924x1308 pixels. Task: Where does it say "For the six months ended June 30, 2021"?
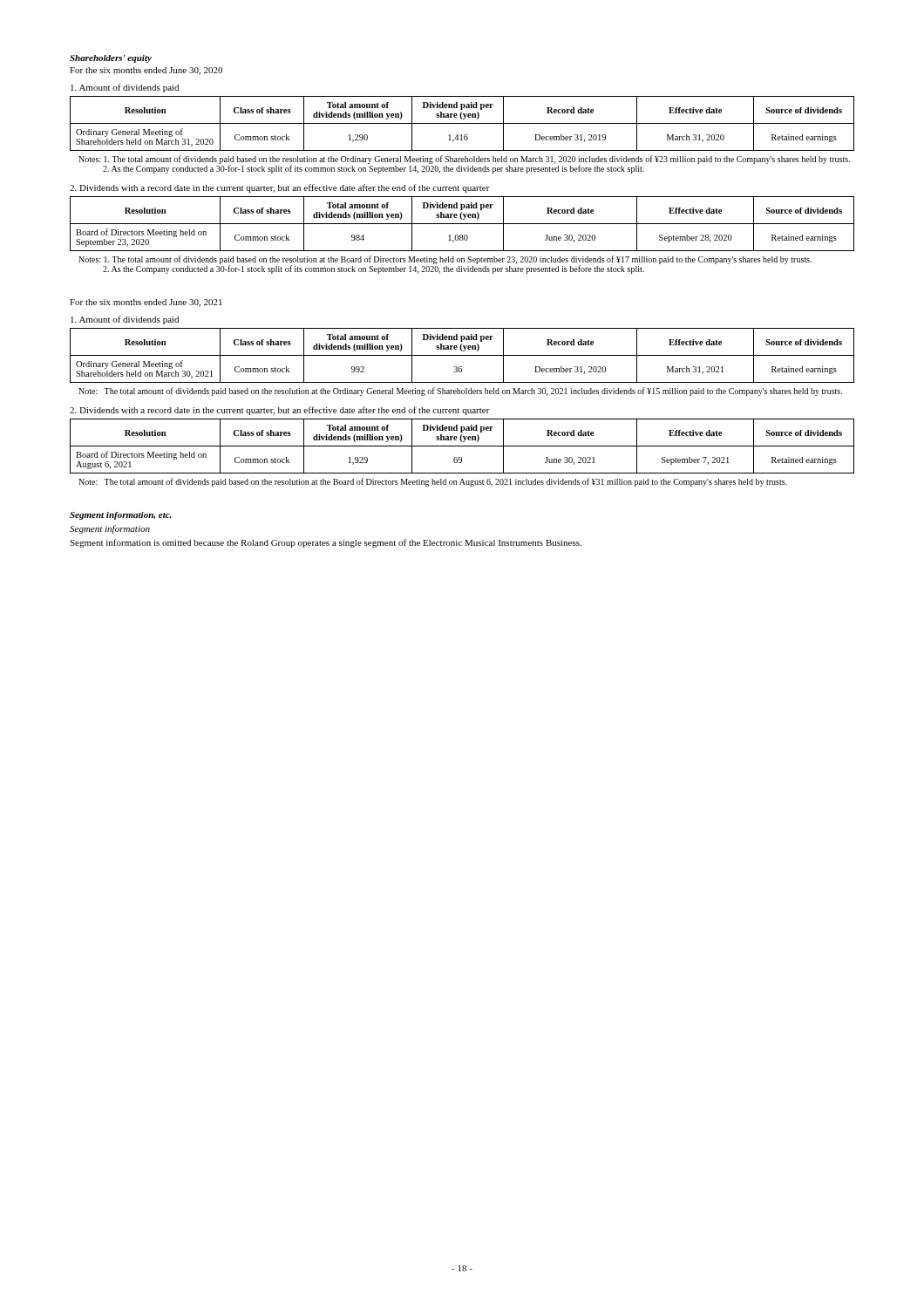pyautogui.click(x=146, y=302)
